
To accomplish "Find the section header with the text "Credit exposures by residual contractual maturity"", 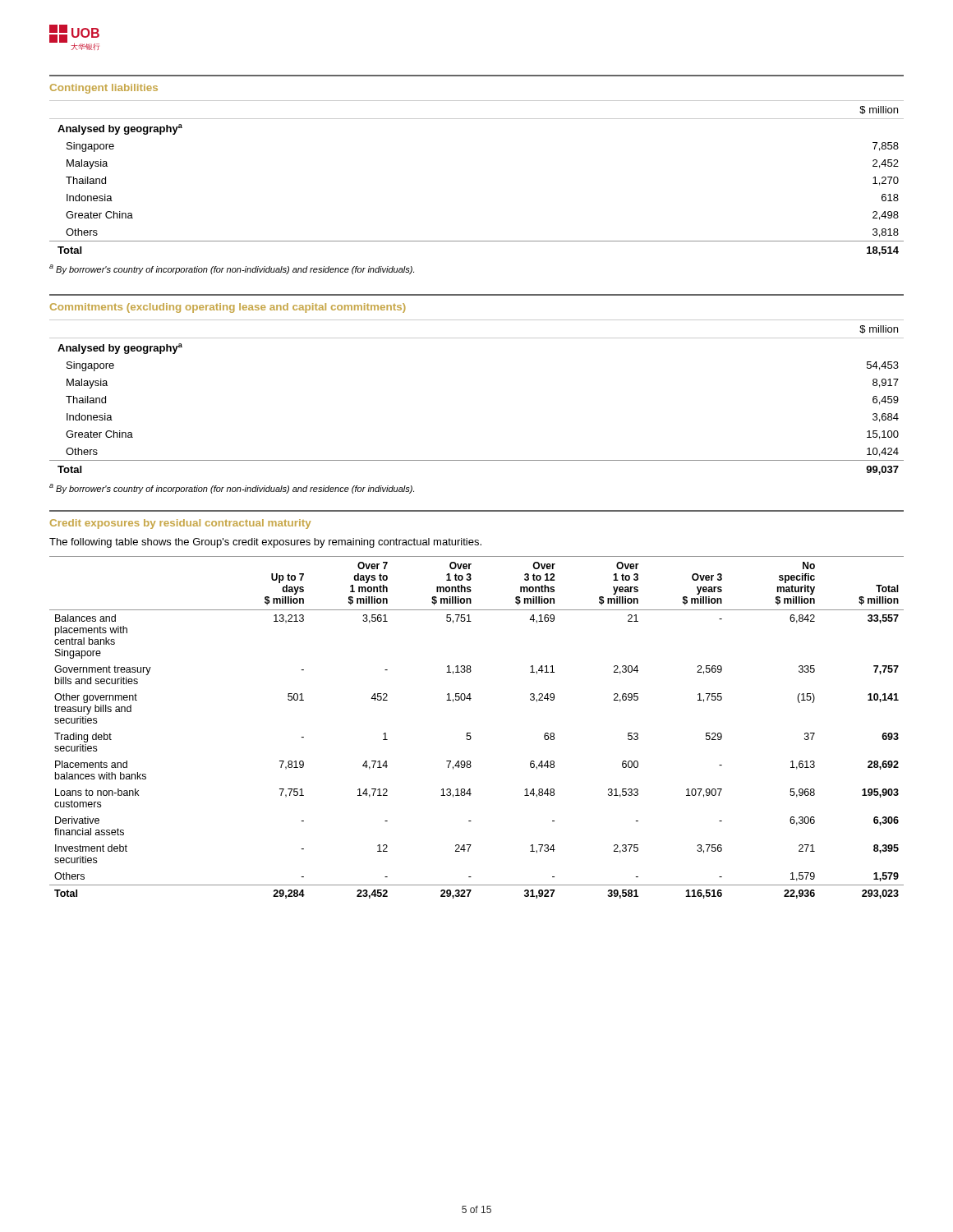I will click(180, 523).
